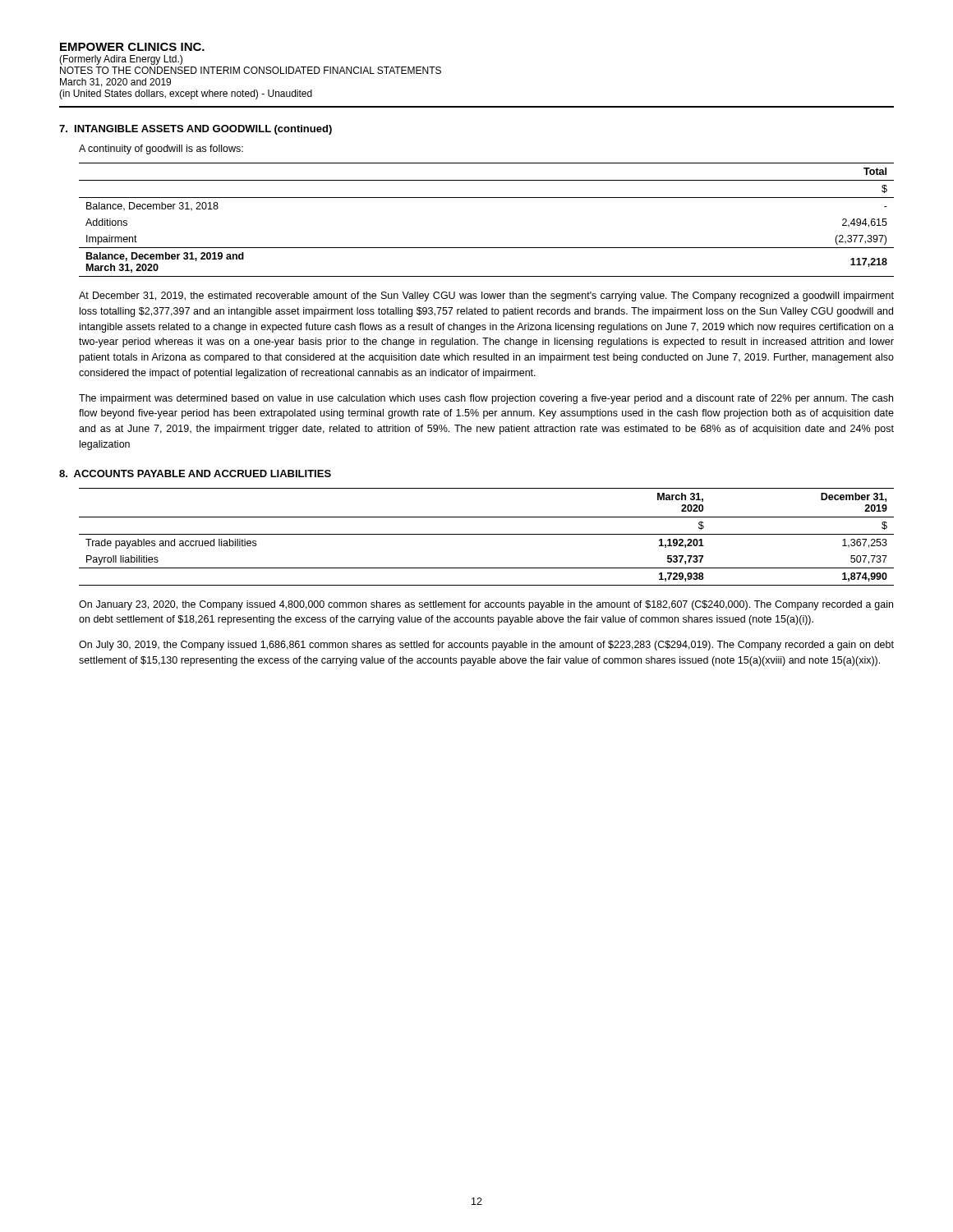Locate the table with the text "Balance, December 31,"
The width and height of the screenshot is (953, 1232).
486,220
